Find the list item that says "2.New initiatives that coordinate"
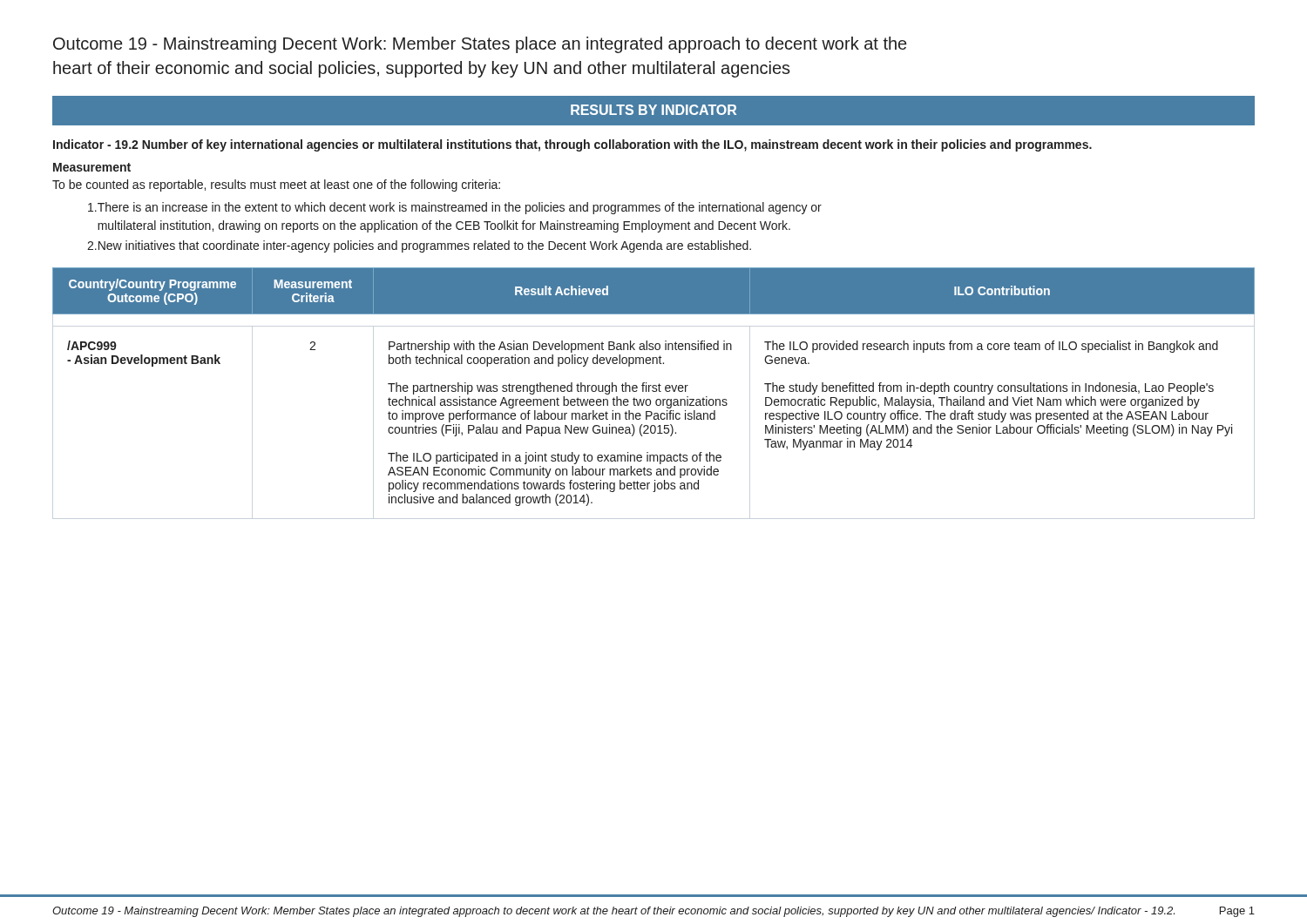 click(420, 246)
